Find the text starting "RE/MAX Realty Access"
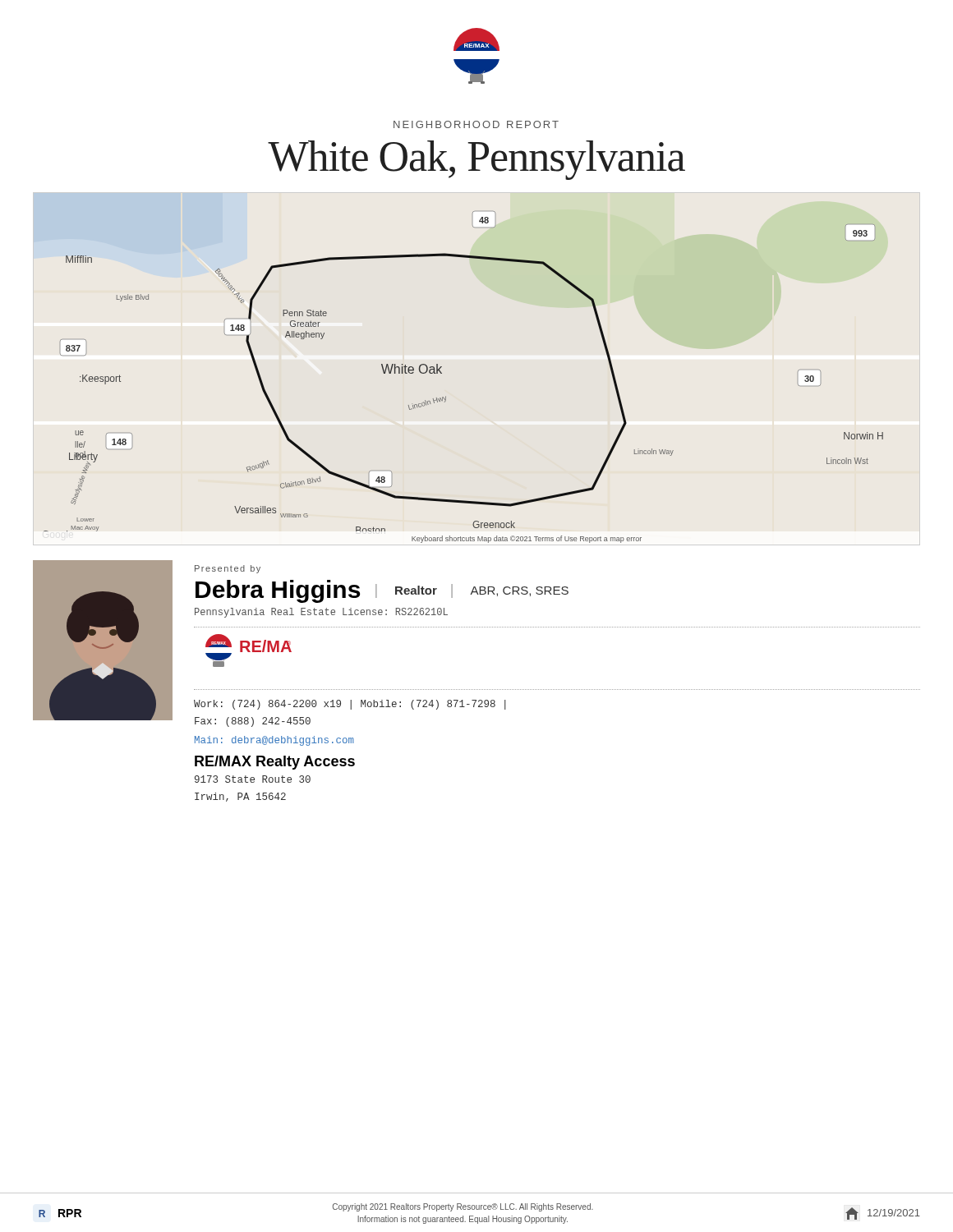This screenshot has height=1232, width=953. (x=275, y=761)
